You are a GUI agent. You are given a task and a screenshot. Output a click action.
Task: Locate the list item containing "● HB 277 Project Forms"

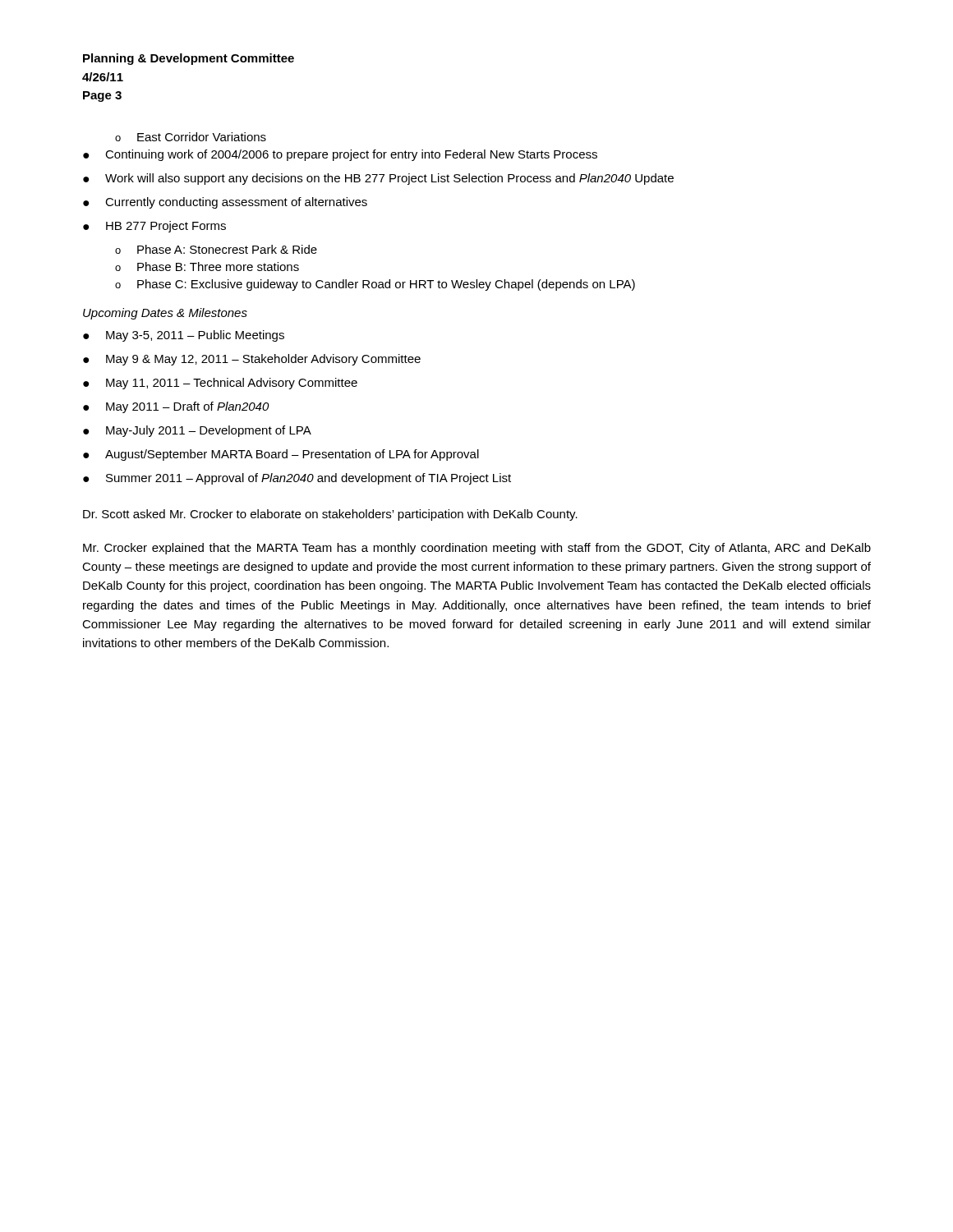click(154, 226)
